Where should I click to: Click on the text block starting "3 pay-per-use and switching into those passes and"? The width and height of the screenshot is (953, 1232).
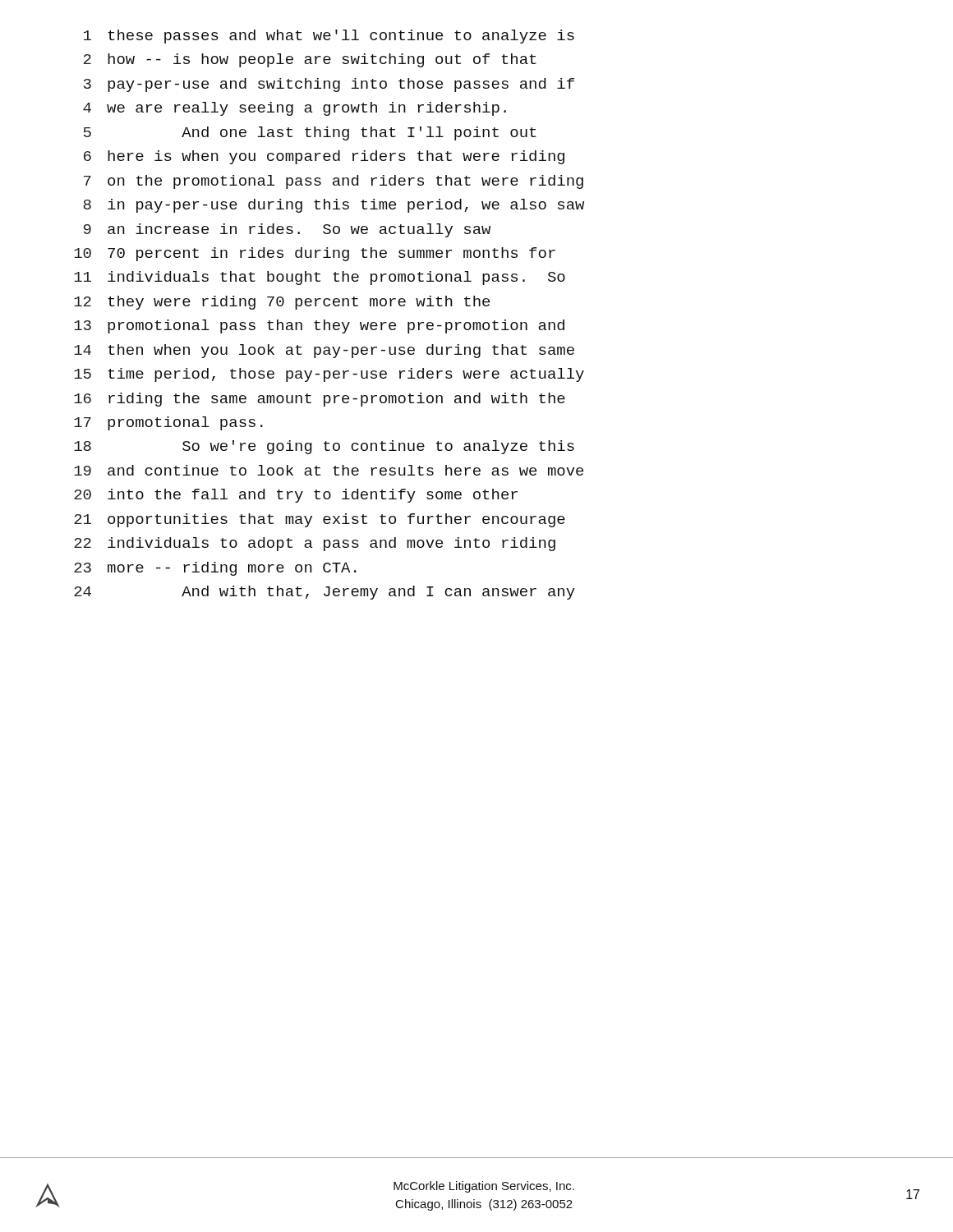(x=476, y=85)
